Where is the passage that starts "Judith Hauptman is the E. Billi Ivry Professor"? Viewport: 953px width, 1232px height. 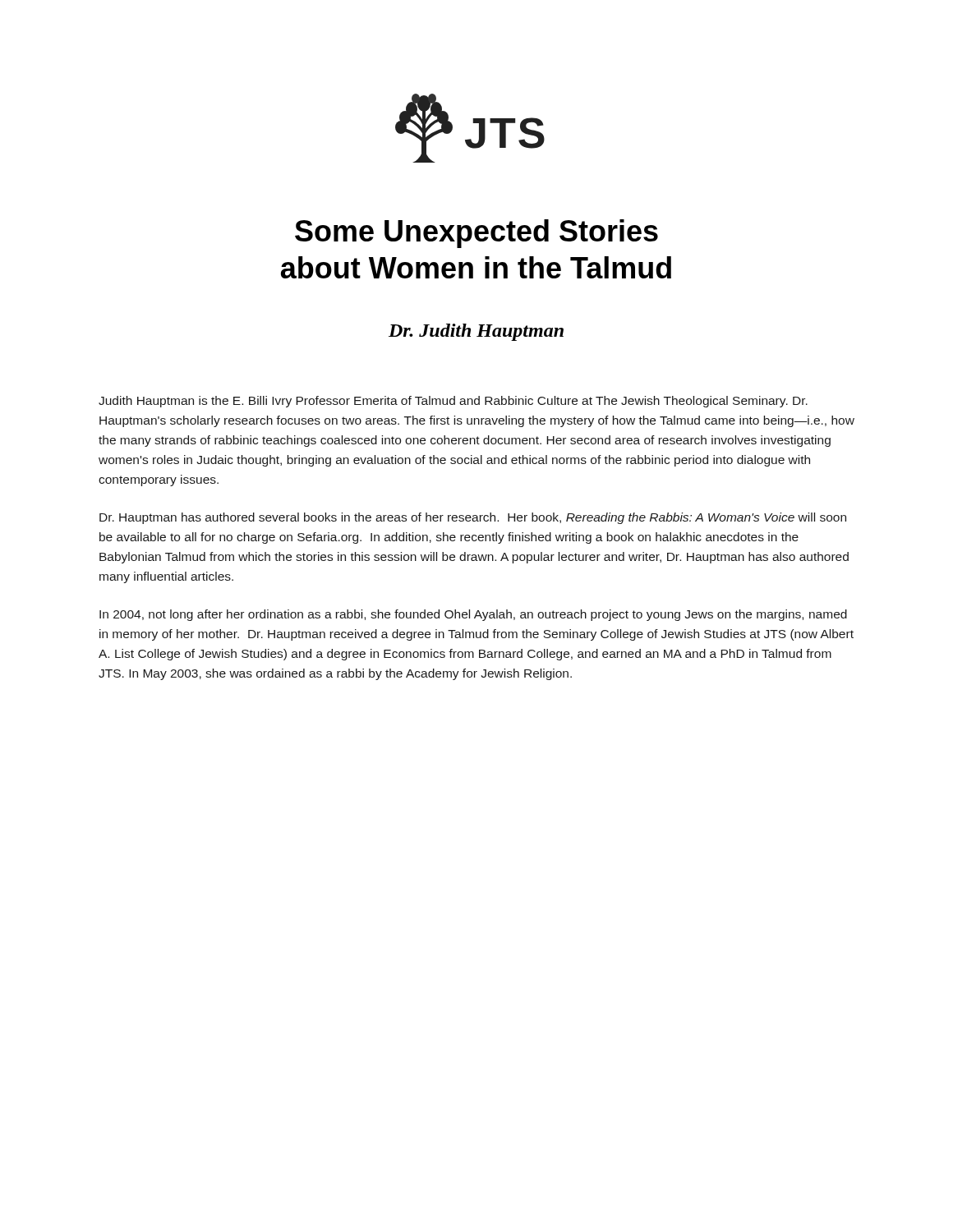click(x=476, y=440)
